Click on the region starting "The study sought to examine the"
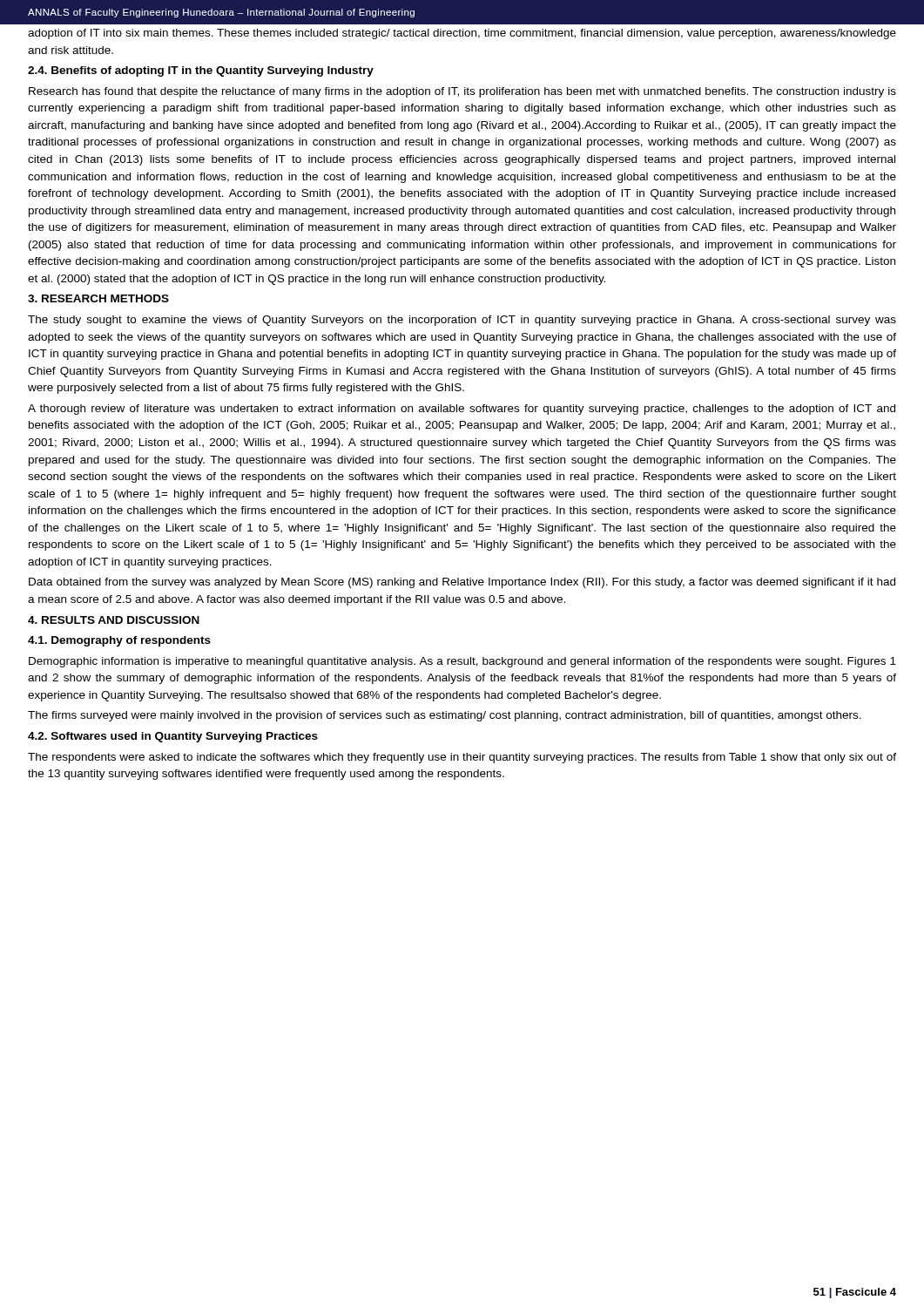924x1307 pixels. pos(462,354)
